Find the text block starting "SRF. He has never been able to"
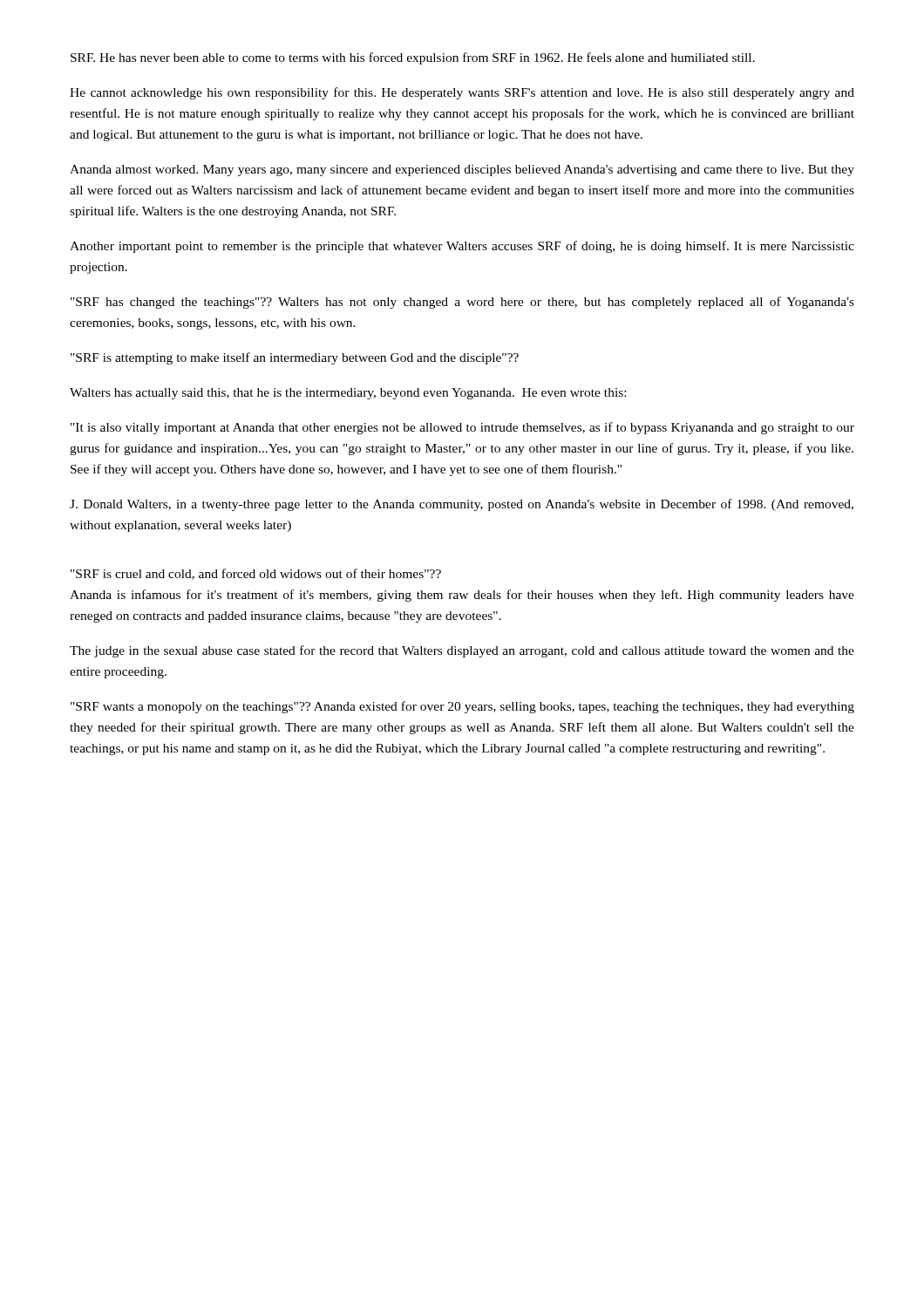This screenshot has height=1308, width=924. 413,57
